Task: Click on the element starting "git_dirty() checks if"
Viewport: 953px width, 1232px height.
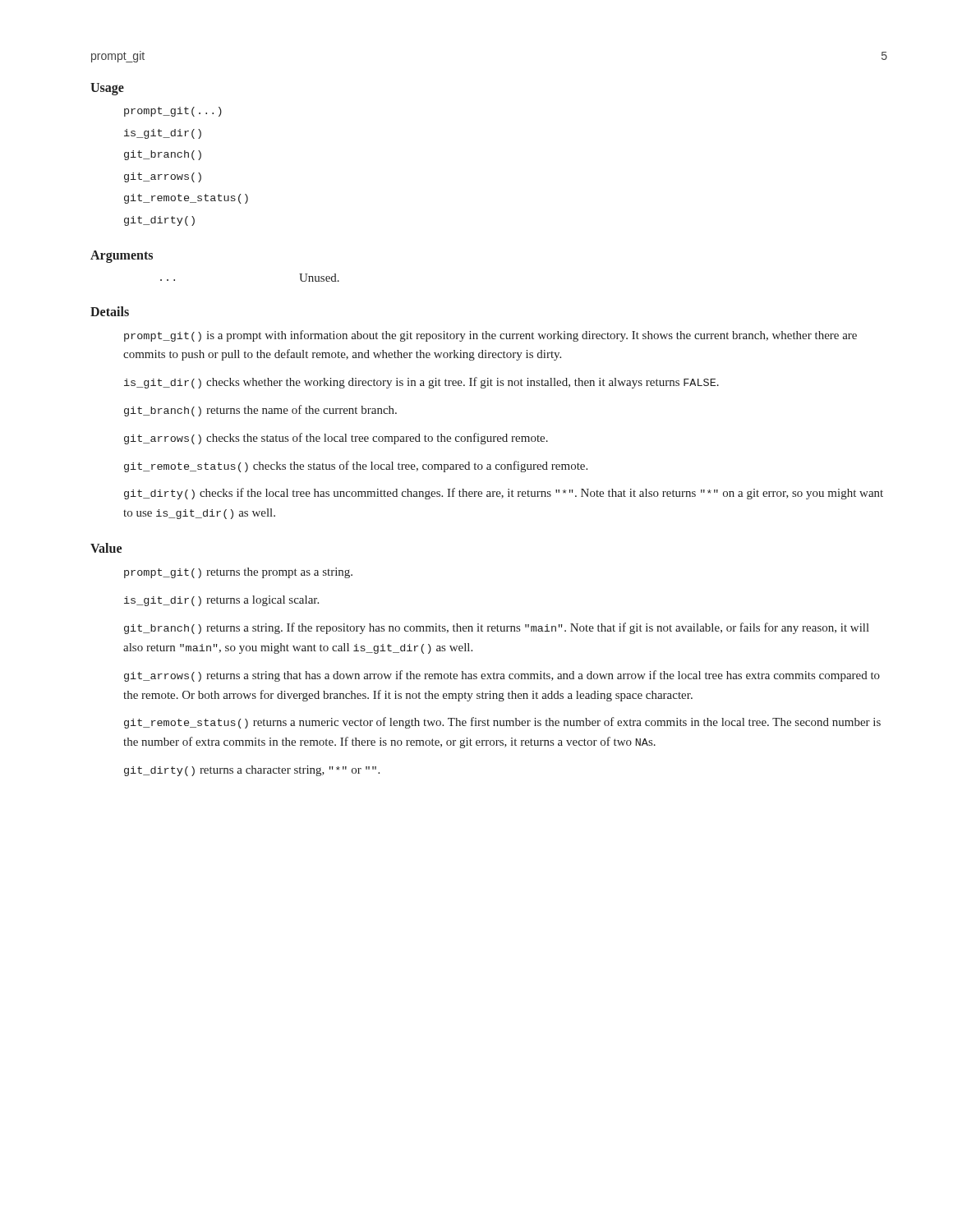Action: pos(503,503)
